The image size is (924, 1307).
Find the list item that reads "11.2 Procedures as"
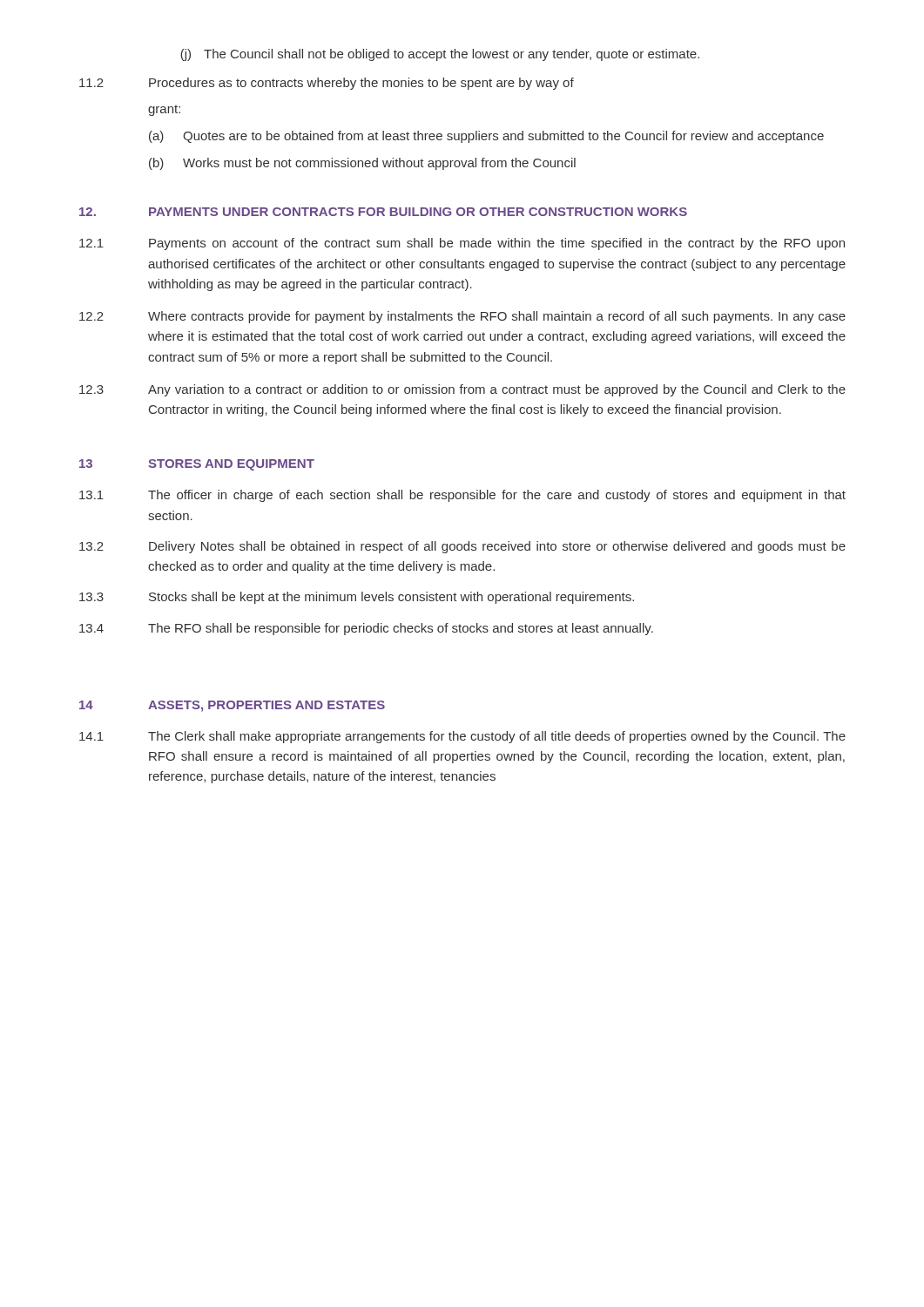coord(462,83)
